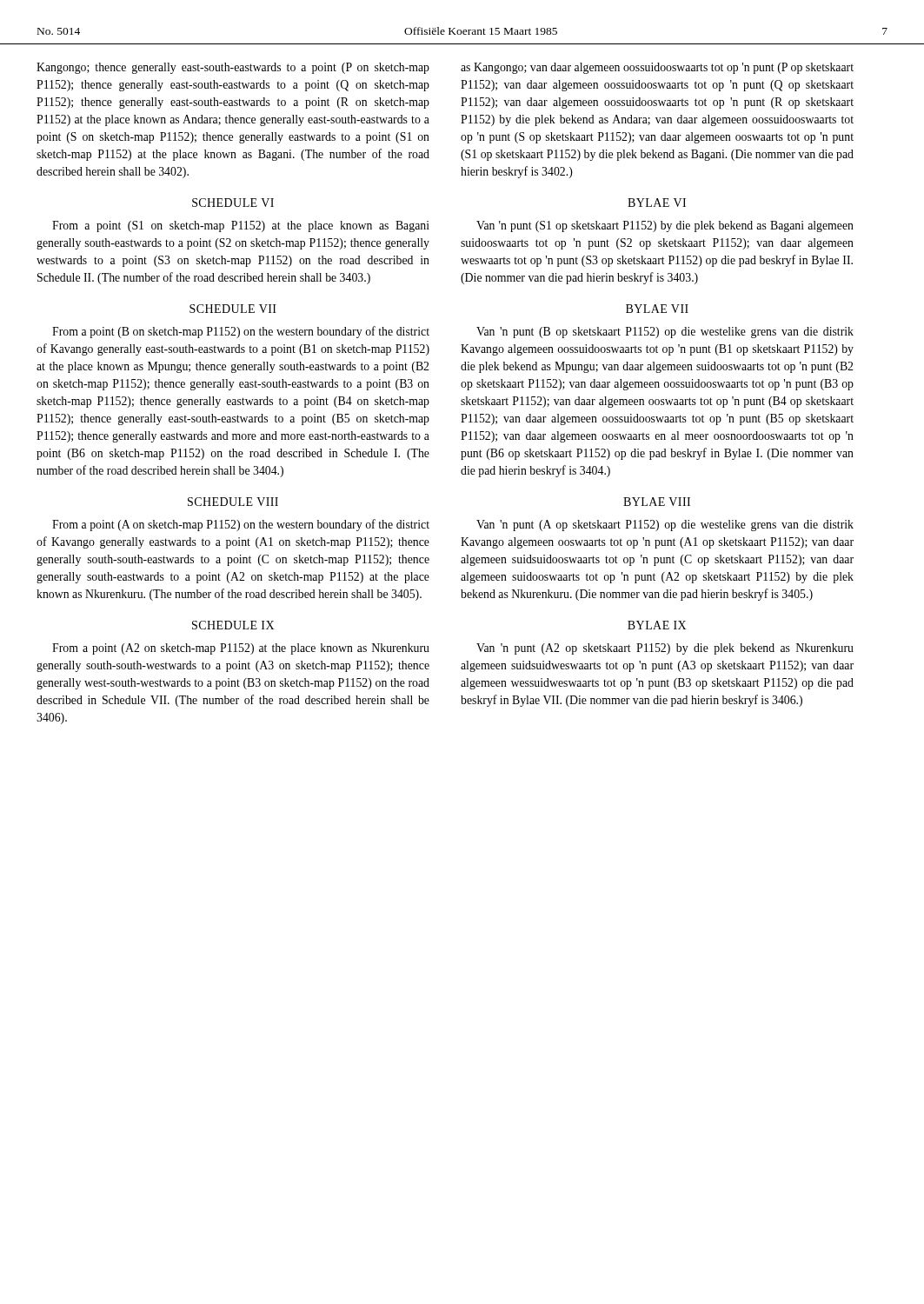Find the text block that says "Van 'n punt (A op"

[657, 560]
